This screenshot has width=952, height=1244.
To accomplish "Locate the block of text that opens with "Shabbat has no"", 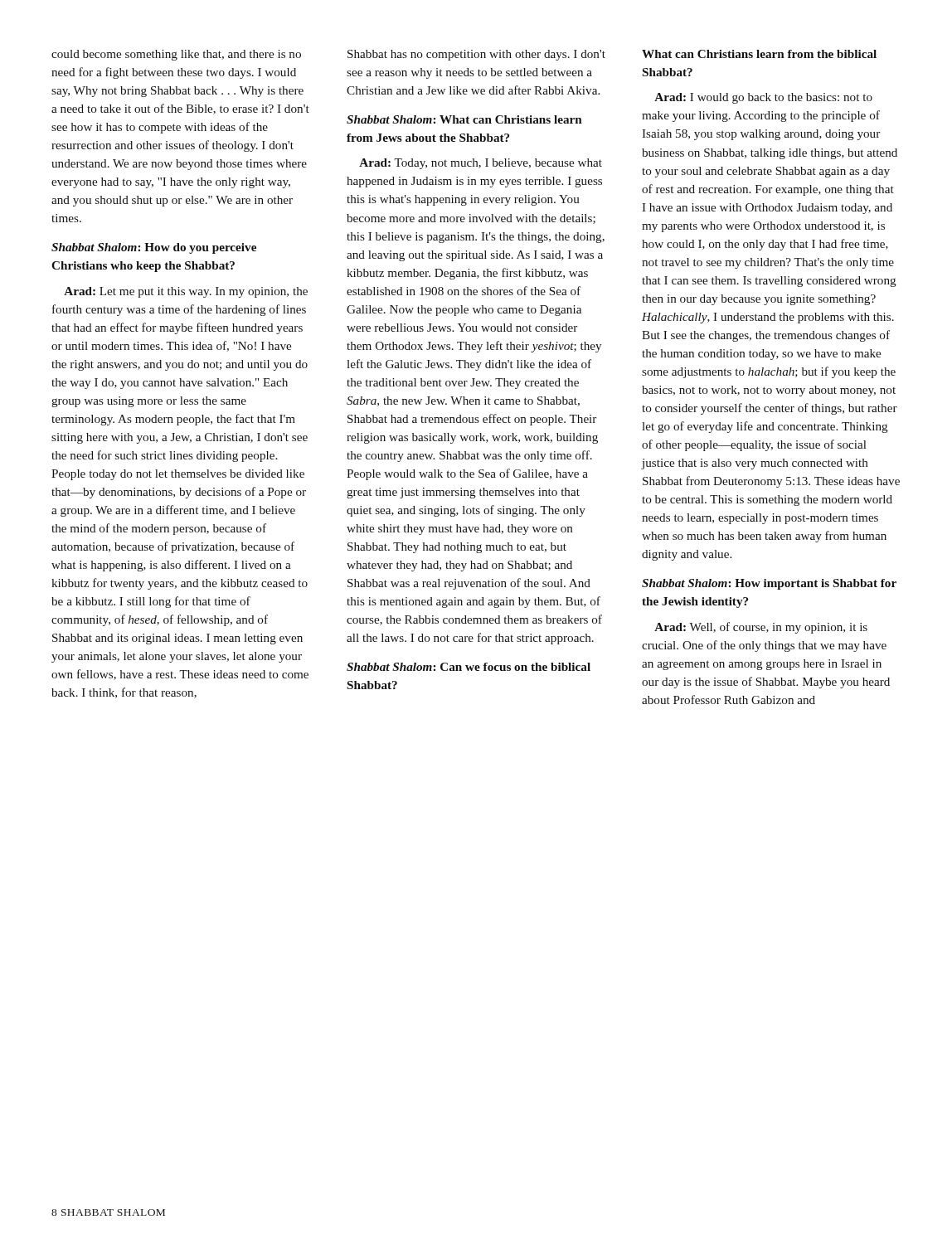I will tap(476, 72).
